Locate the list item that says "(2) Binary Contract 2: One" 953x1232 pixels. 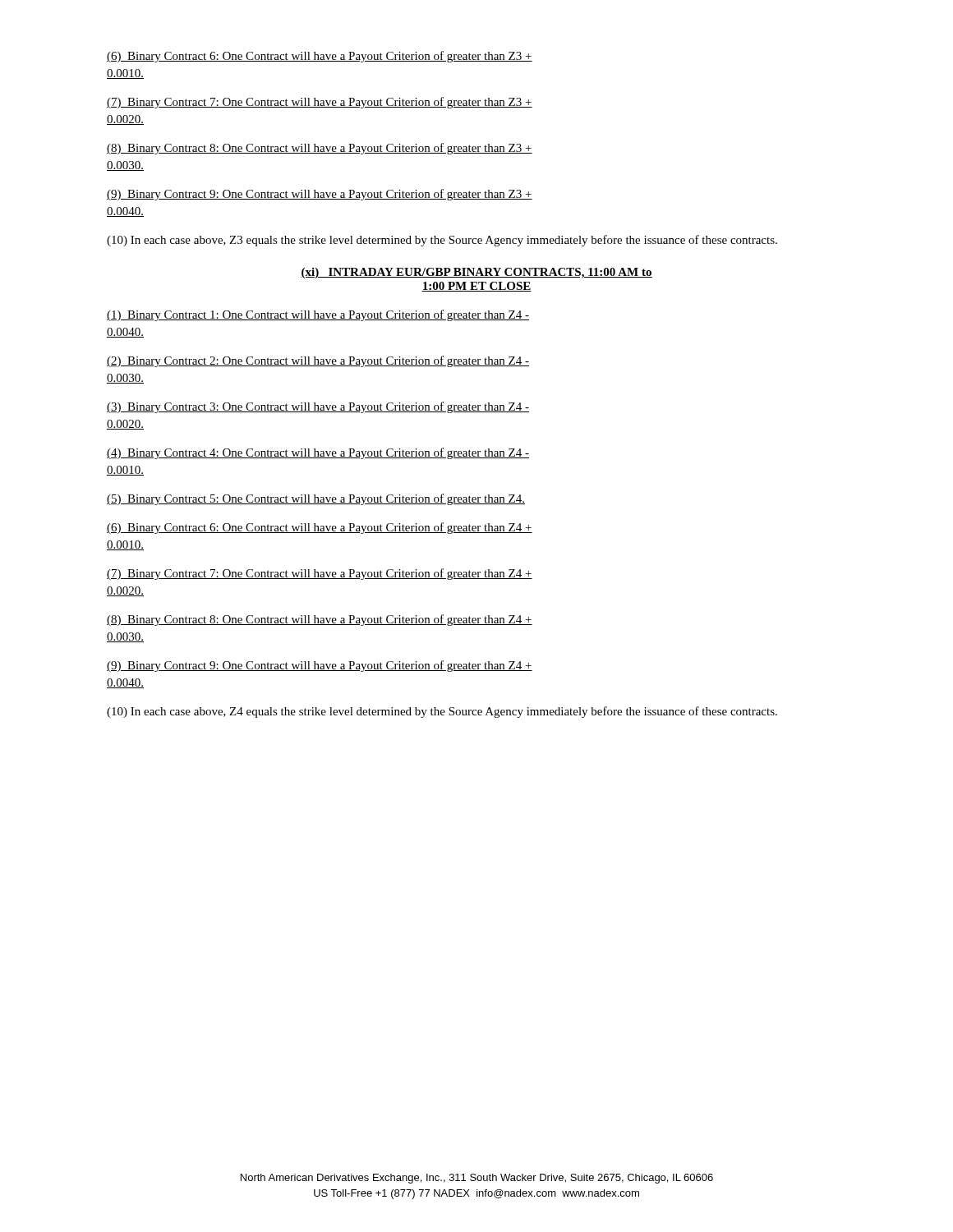pyautogui.click(x=476, y=361)
